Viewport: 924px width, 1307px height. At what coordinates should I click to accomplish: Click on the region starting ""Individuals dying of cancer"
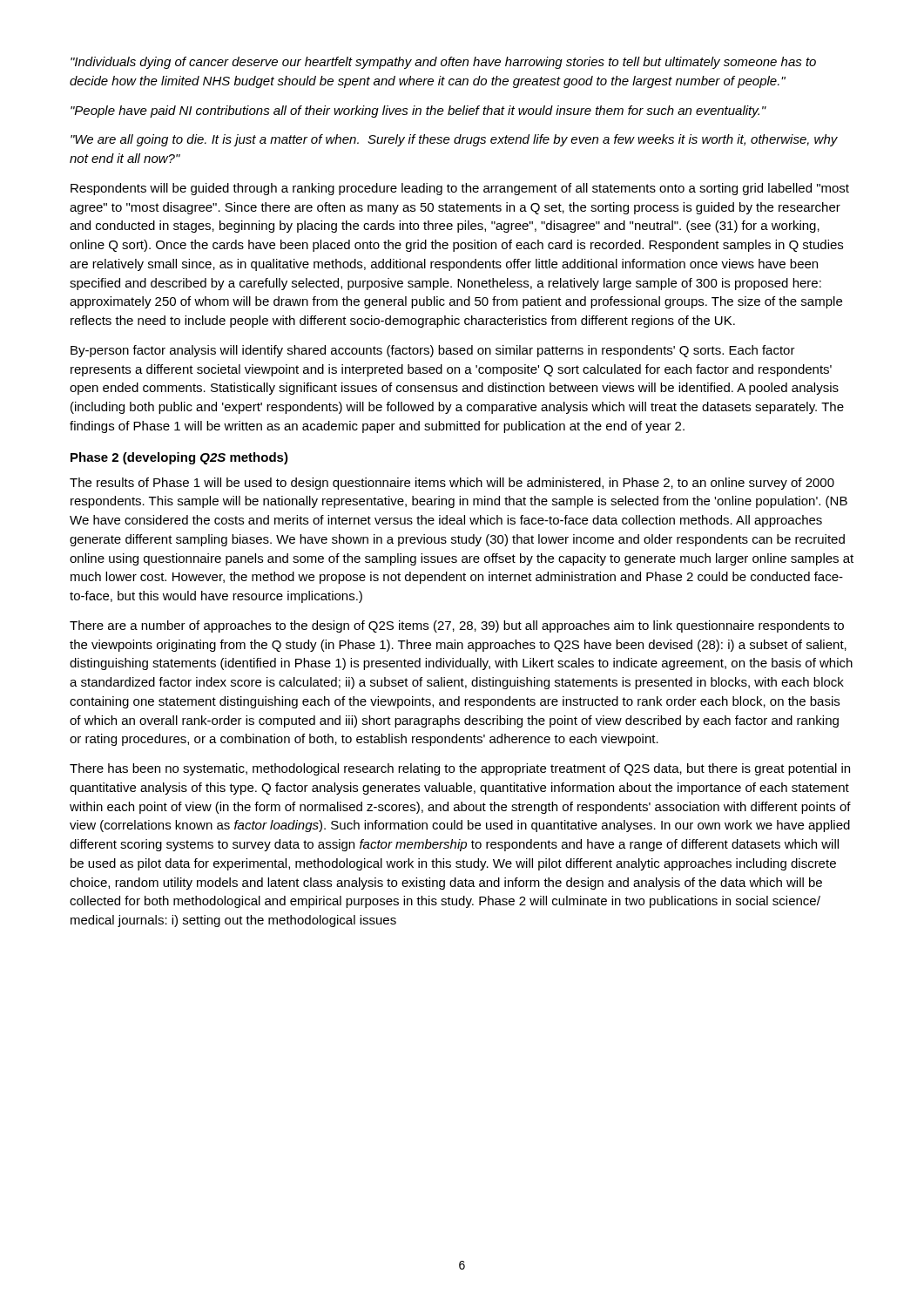[x=443, y=71]
